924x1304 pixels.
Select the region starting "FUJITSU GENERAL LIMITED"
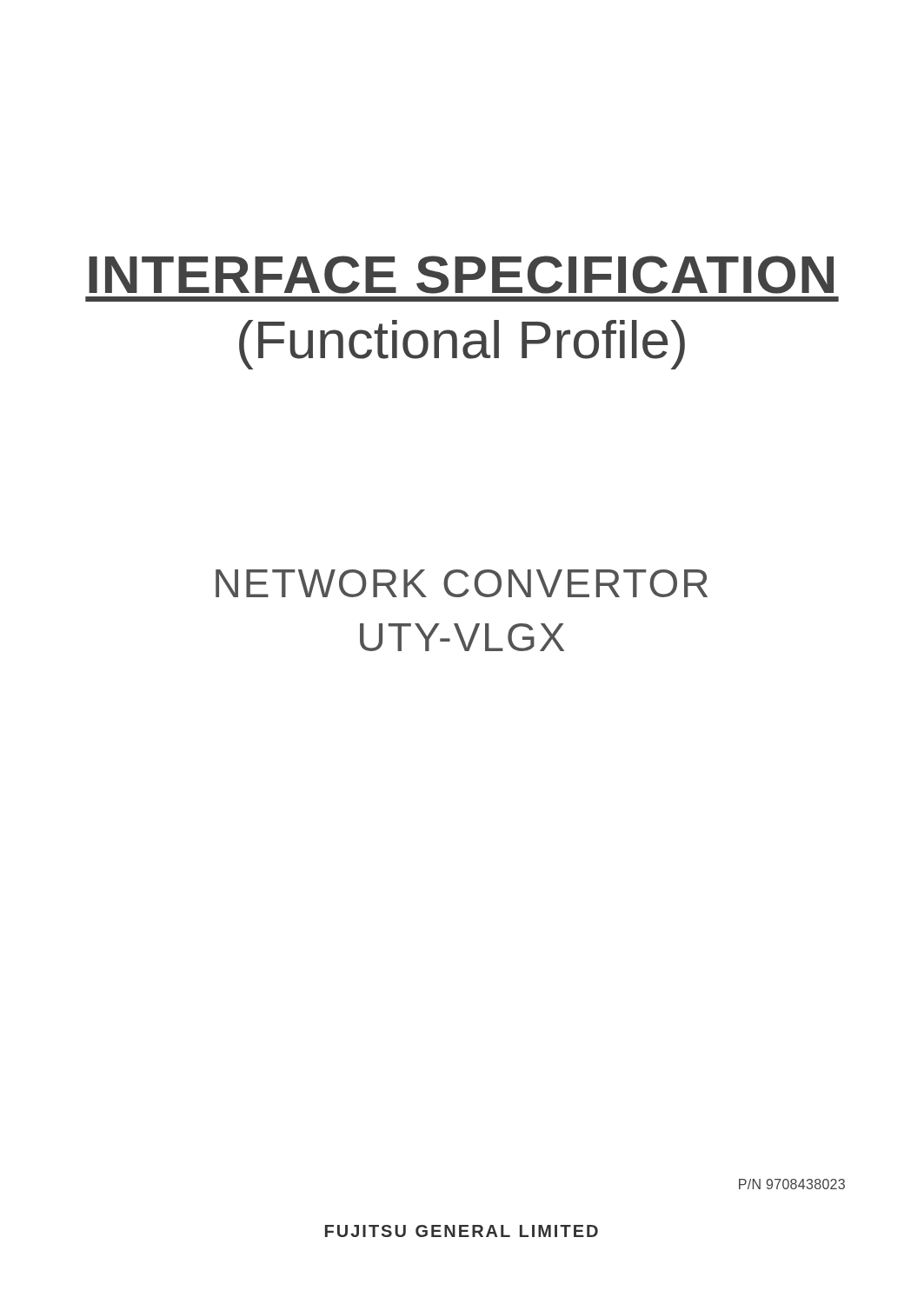point(462,1231)
